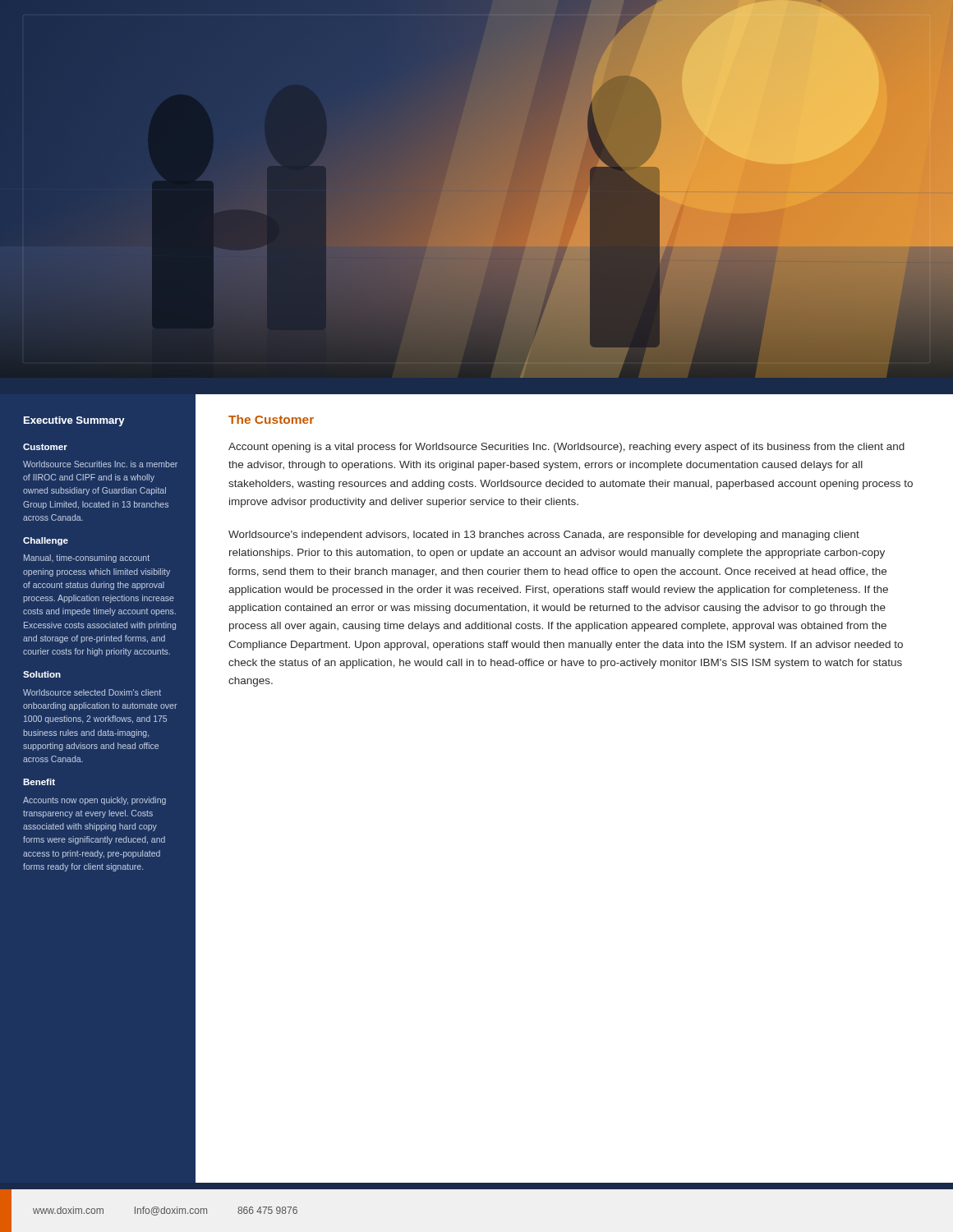Navigate to the region starting "Worldsource Securities Inc. is a member of"

100,491
